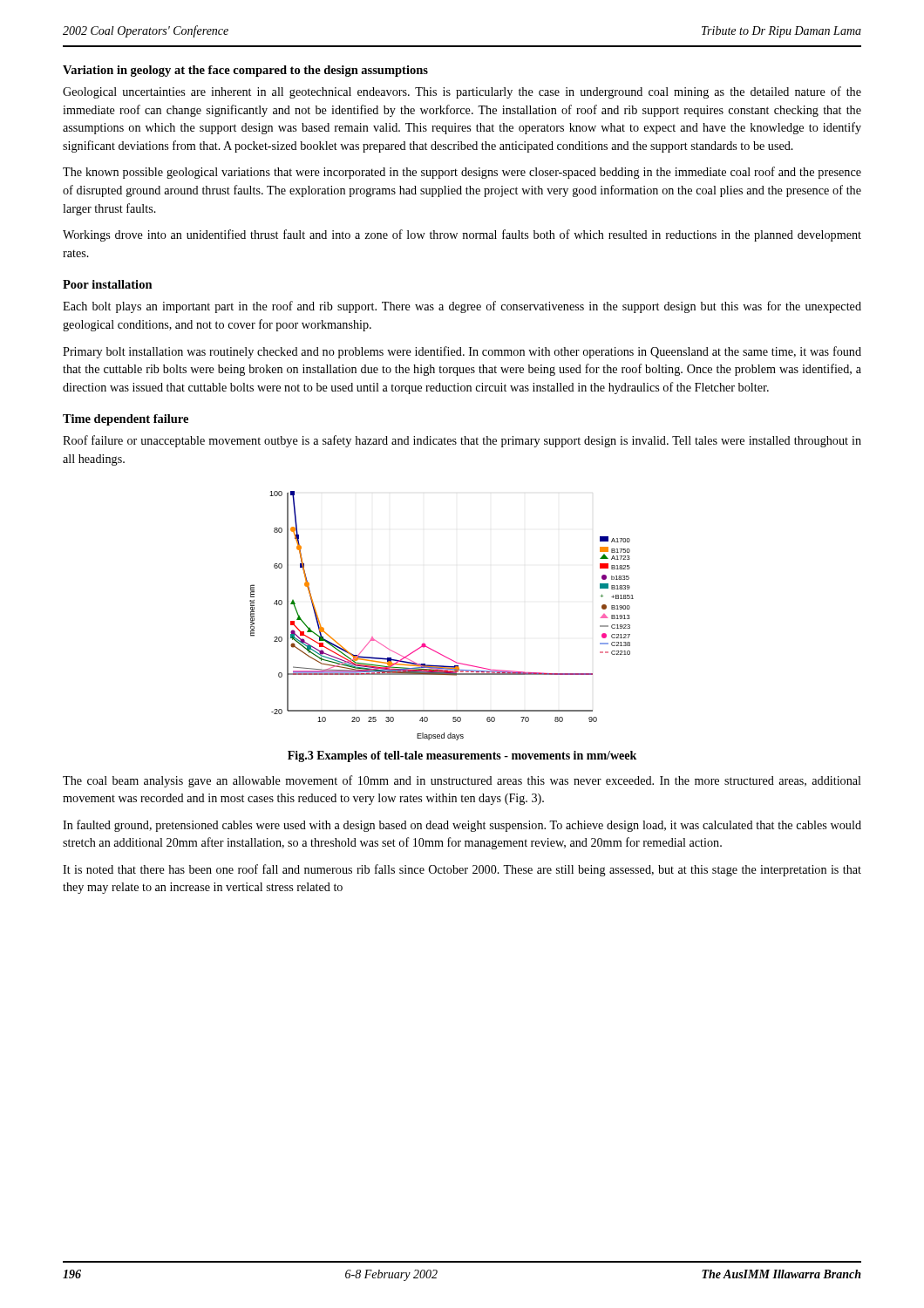Point to the block beginning "Primary bolt installation was routinely checked and no"
This screenshot has height=1308, width=924.
462,369
